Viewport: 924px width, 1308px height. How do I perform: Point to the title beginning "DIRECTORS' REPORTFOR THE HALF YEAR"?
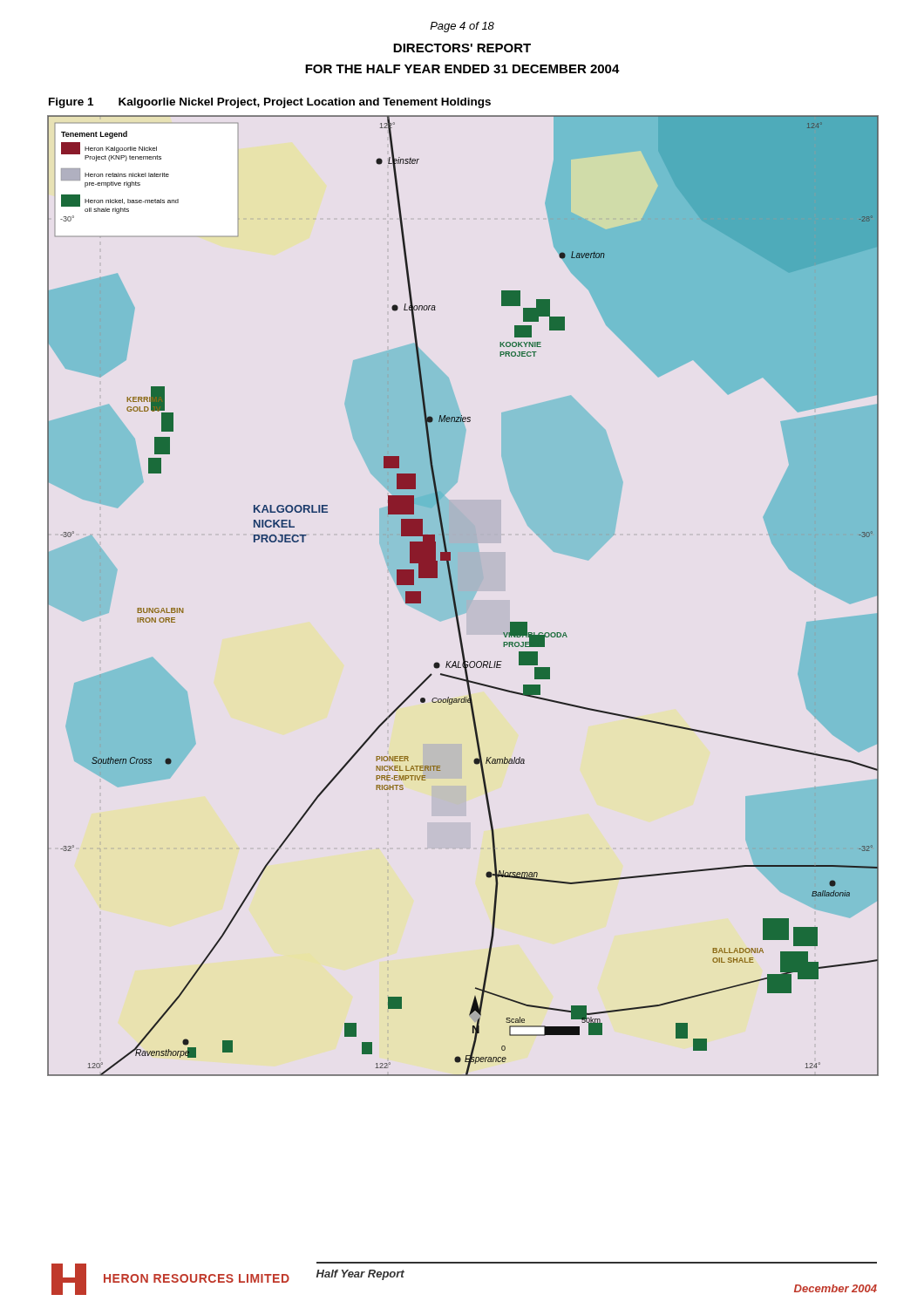[462, 58]
